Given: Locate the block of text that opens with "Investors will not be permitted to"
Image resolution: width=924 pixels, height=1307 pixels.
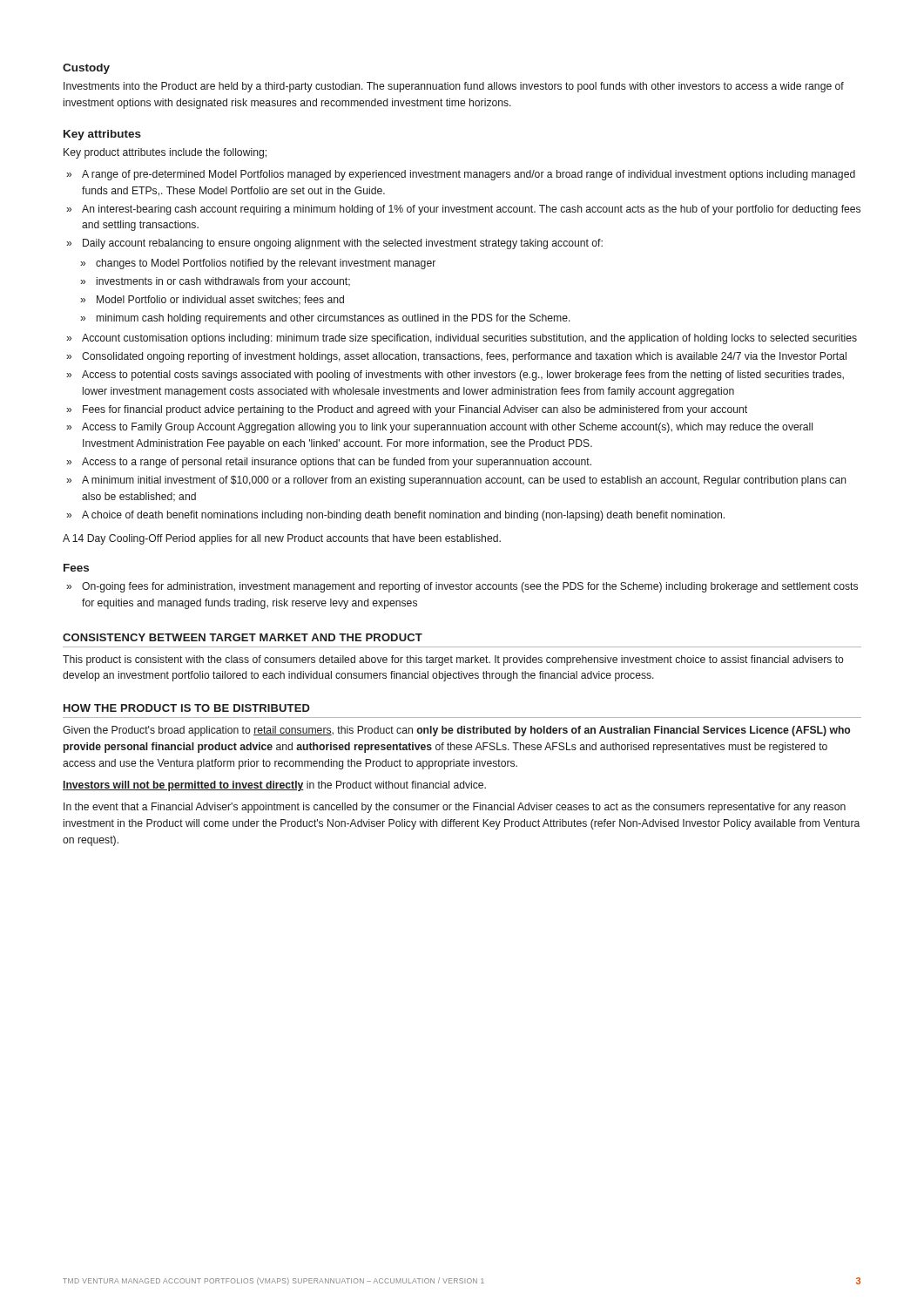Looking at the screenshot, I should click(275, 785).
